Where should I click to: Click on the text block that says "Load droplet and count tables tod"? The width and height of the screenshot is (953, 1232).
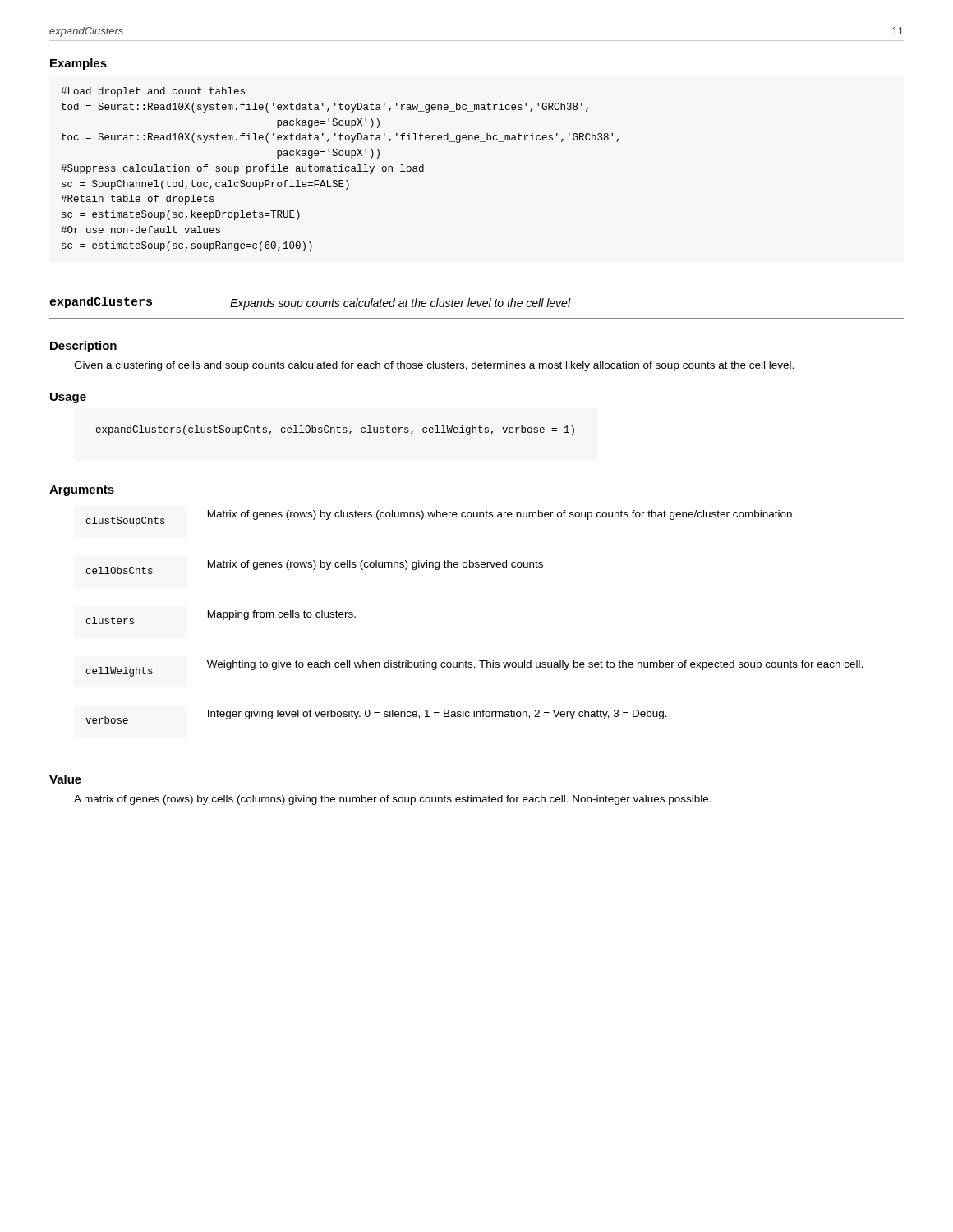[x=153, y=92]
